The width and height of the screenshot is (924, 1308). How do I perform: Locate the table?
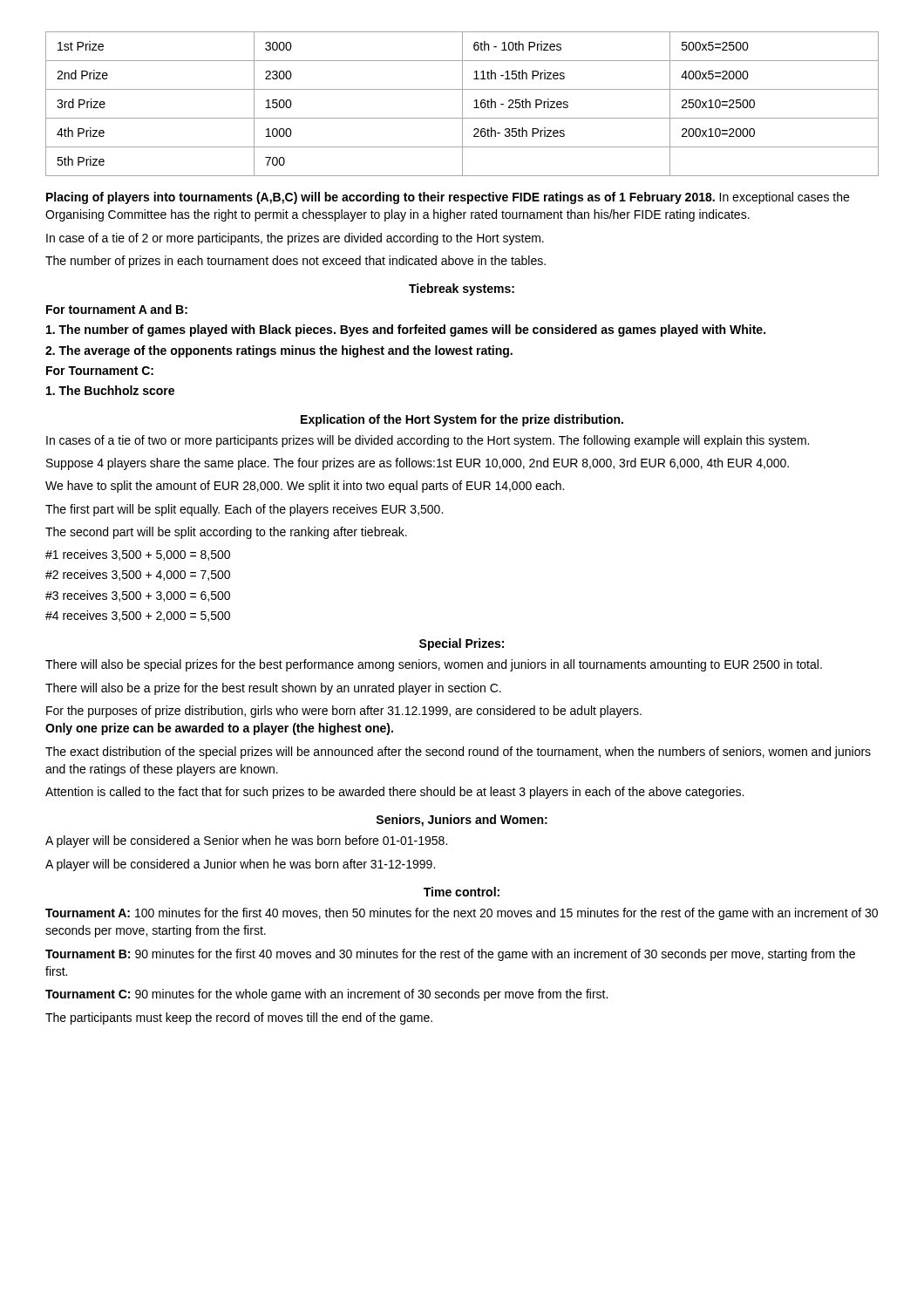(462, 104)
